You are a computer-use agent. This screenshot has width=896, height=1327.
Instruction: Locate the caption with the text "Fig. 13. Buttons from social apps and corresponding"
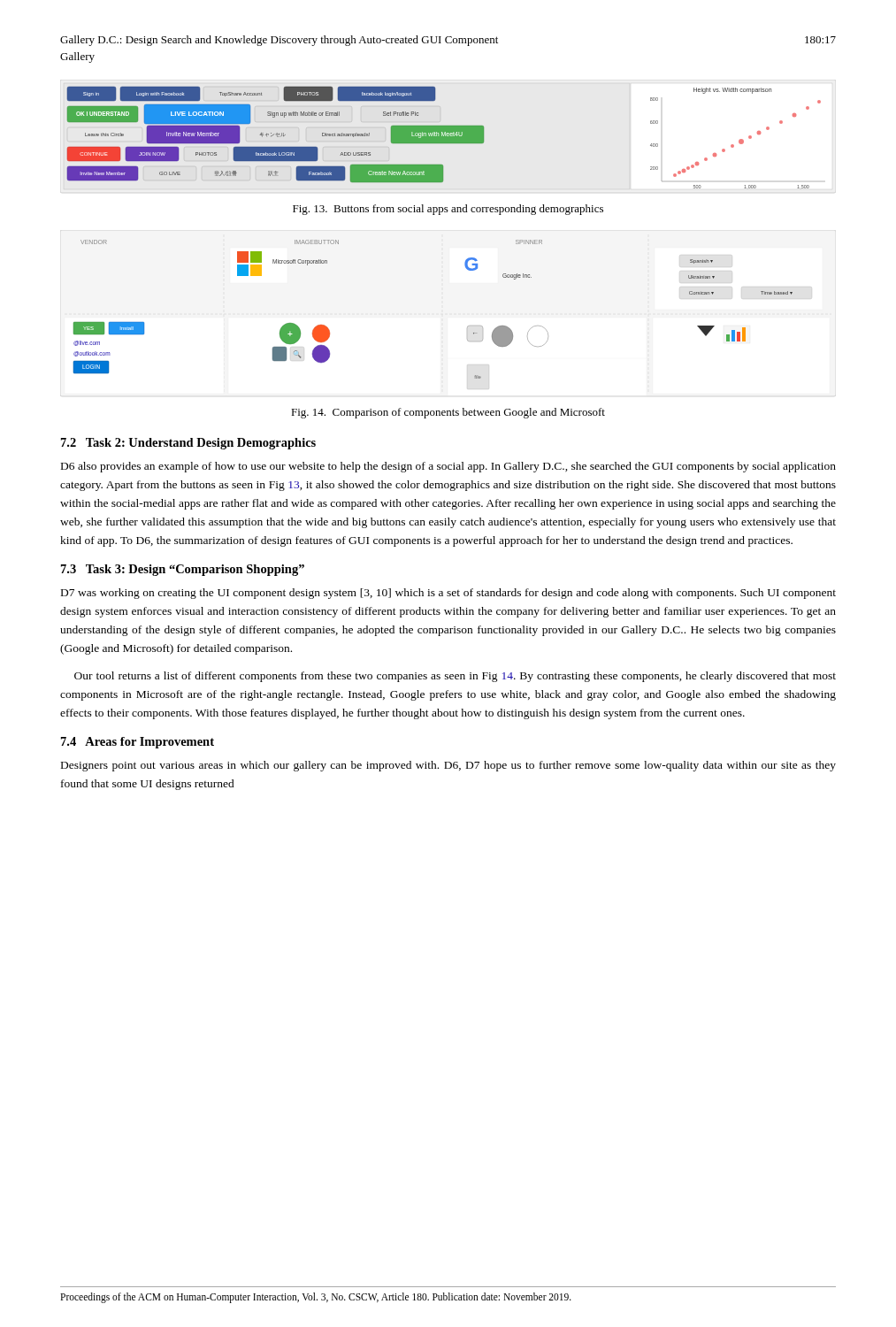coord(448,208)
